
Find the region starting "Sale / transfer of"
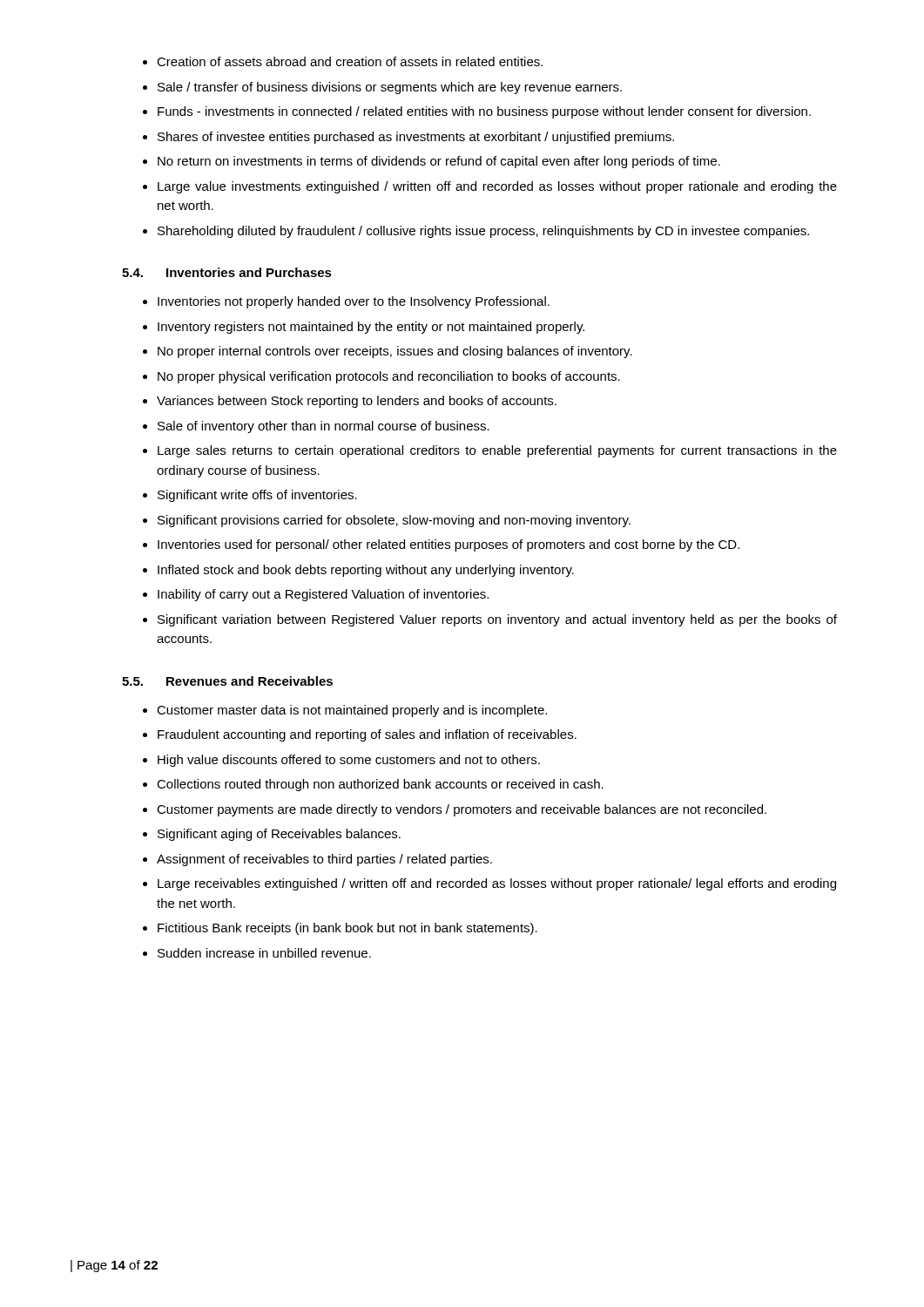point(390,86)
